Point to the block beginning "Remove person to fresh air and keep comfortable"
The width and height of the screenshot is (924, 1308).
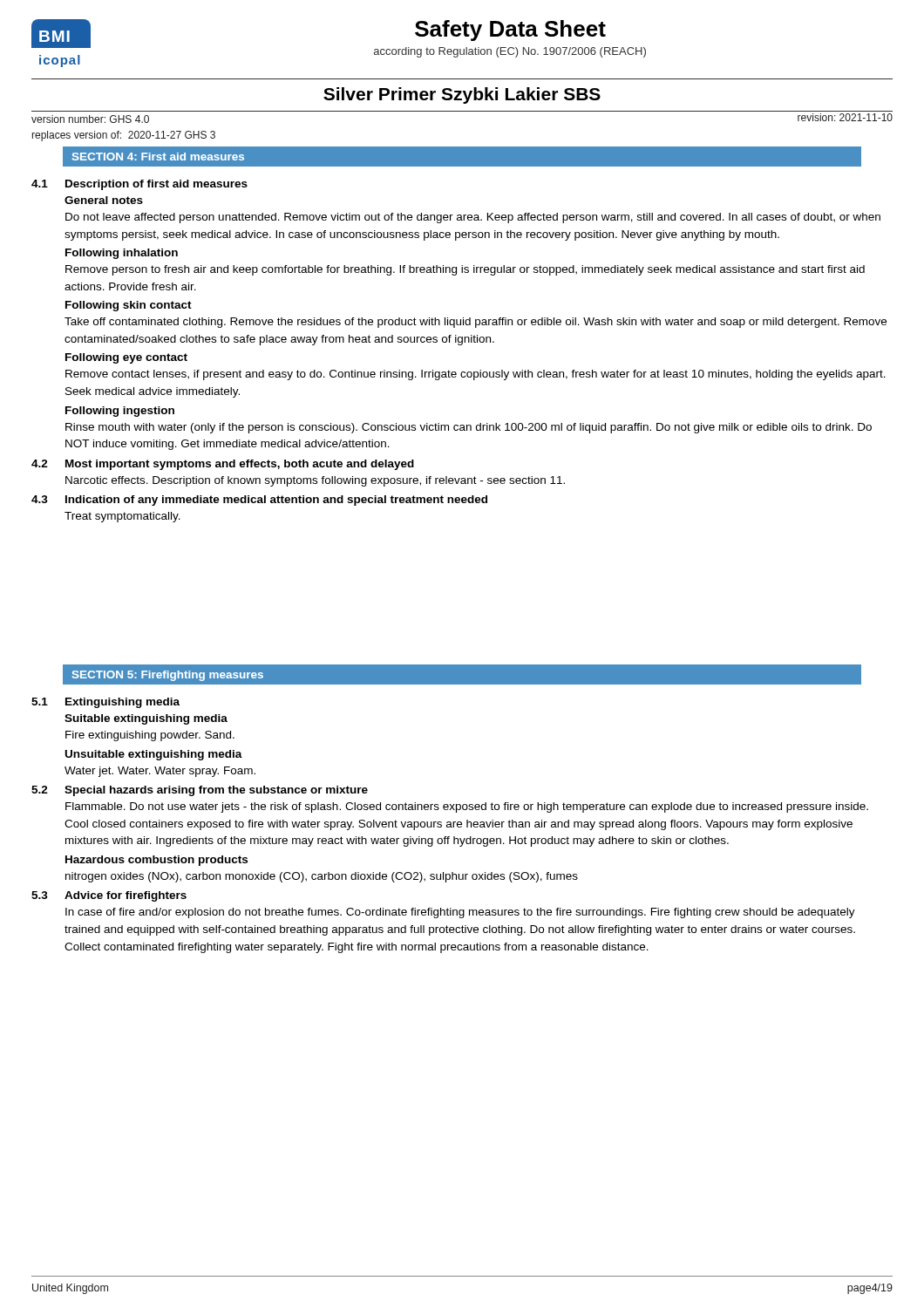click(x=465, y=278)
